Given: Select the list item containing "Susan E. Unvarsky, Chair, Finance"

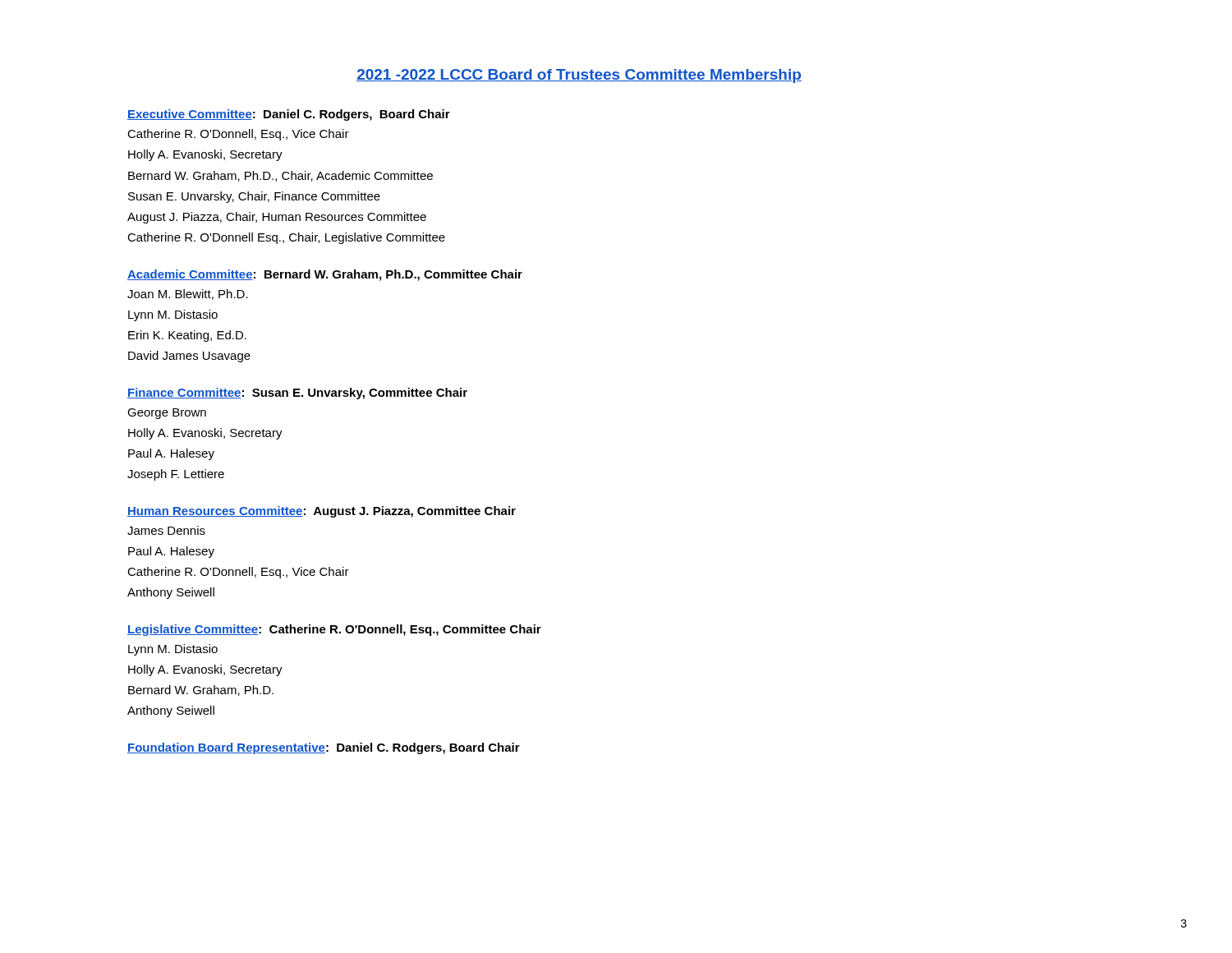Looking at the screenshot, I should [254, 197].
